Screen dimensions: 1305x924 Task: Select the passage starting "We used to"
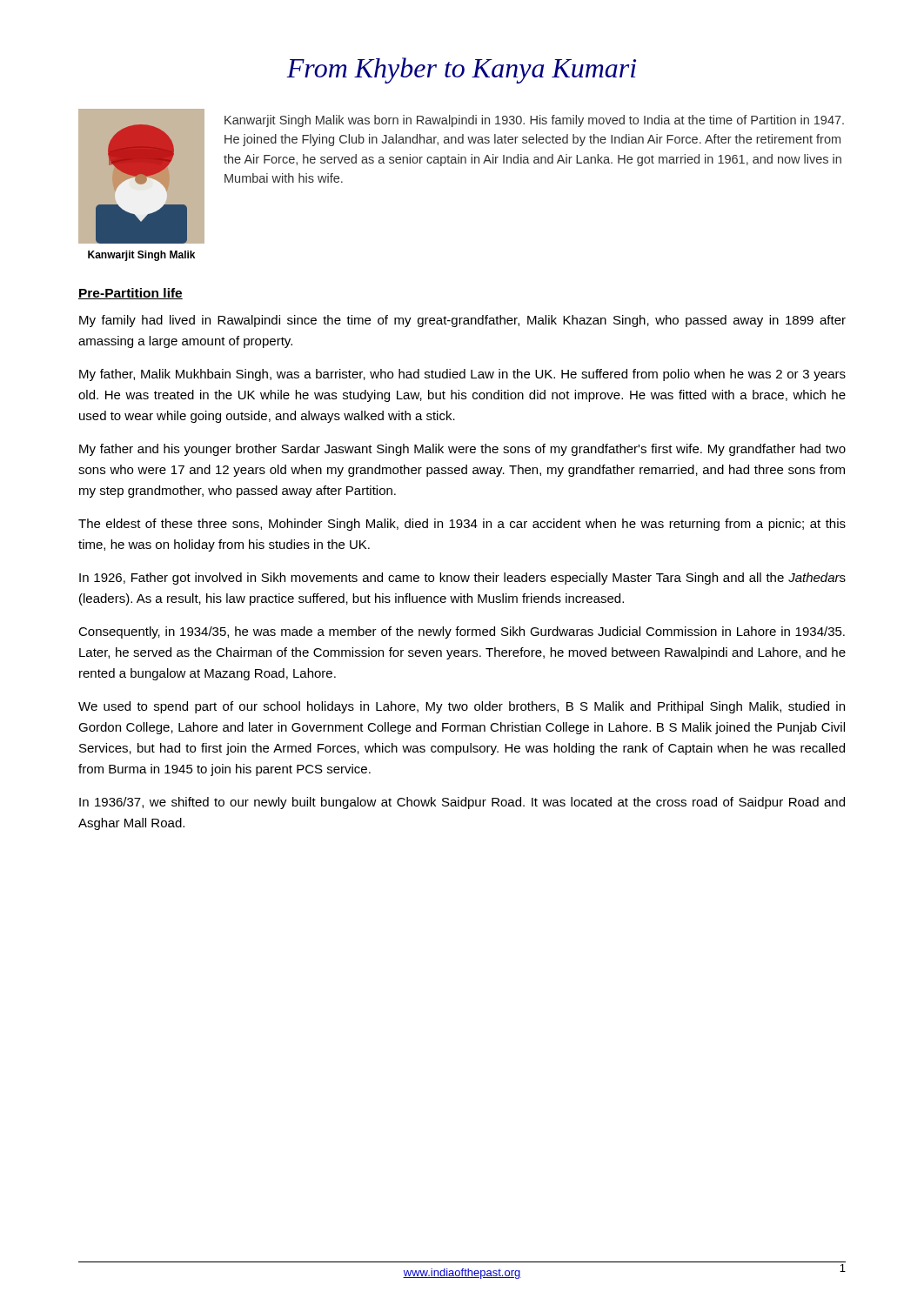pyautogui.click(x=462, y=737)
